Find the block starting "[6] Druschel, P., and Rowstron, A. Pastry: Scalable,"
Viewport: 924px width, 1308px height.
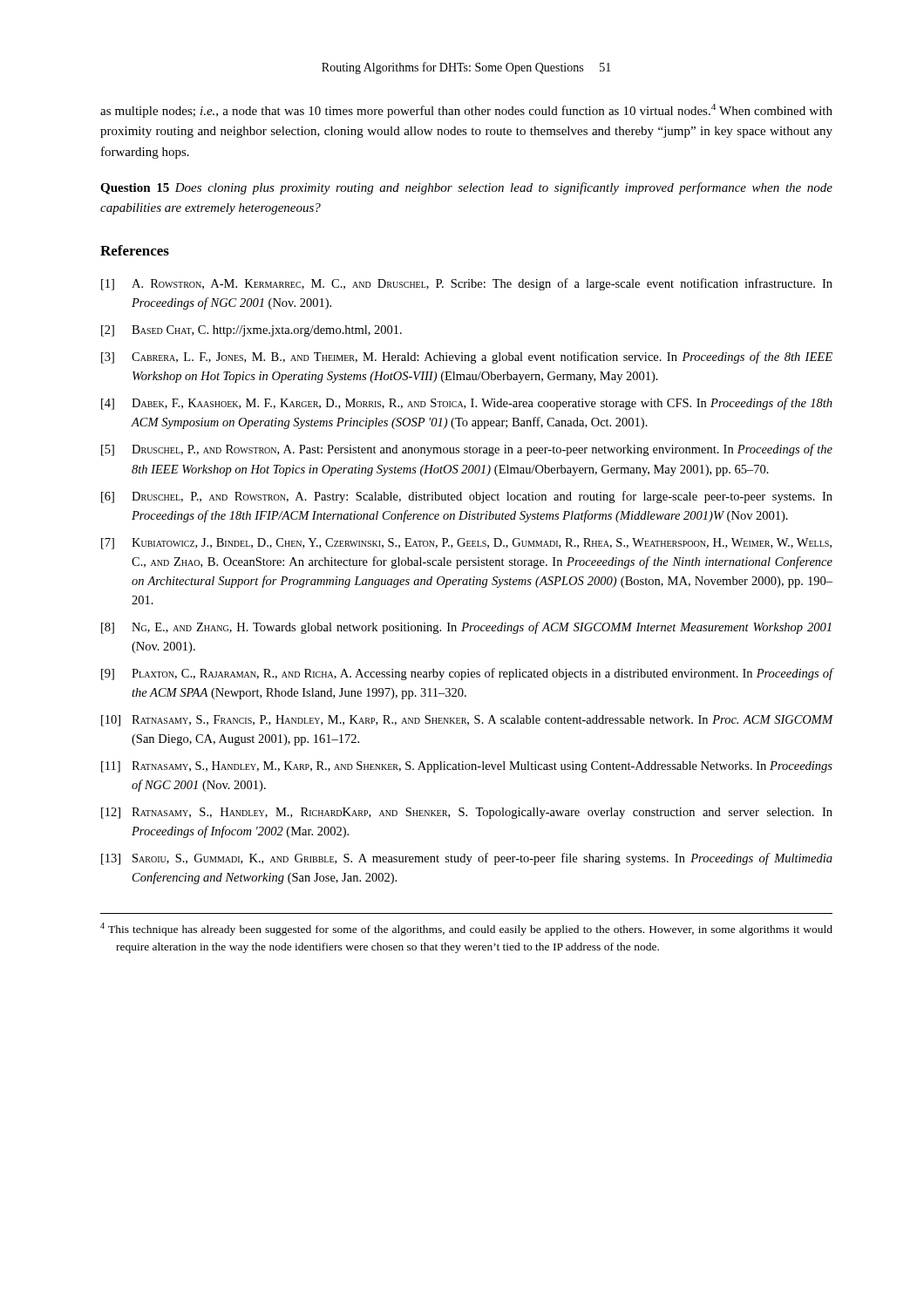pyautogui.click(x=466, y=505)
